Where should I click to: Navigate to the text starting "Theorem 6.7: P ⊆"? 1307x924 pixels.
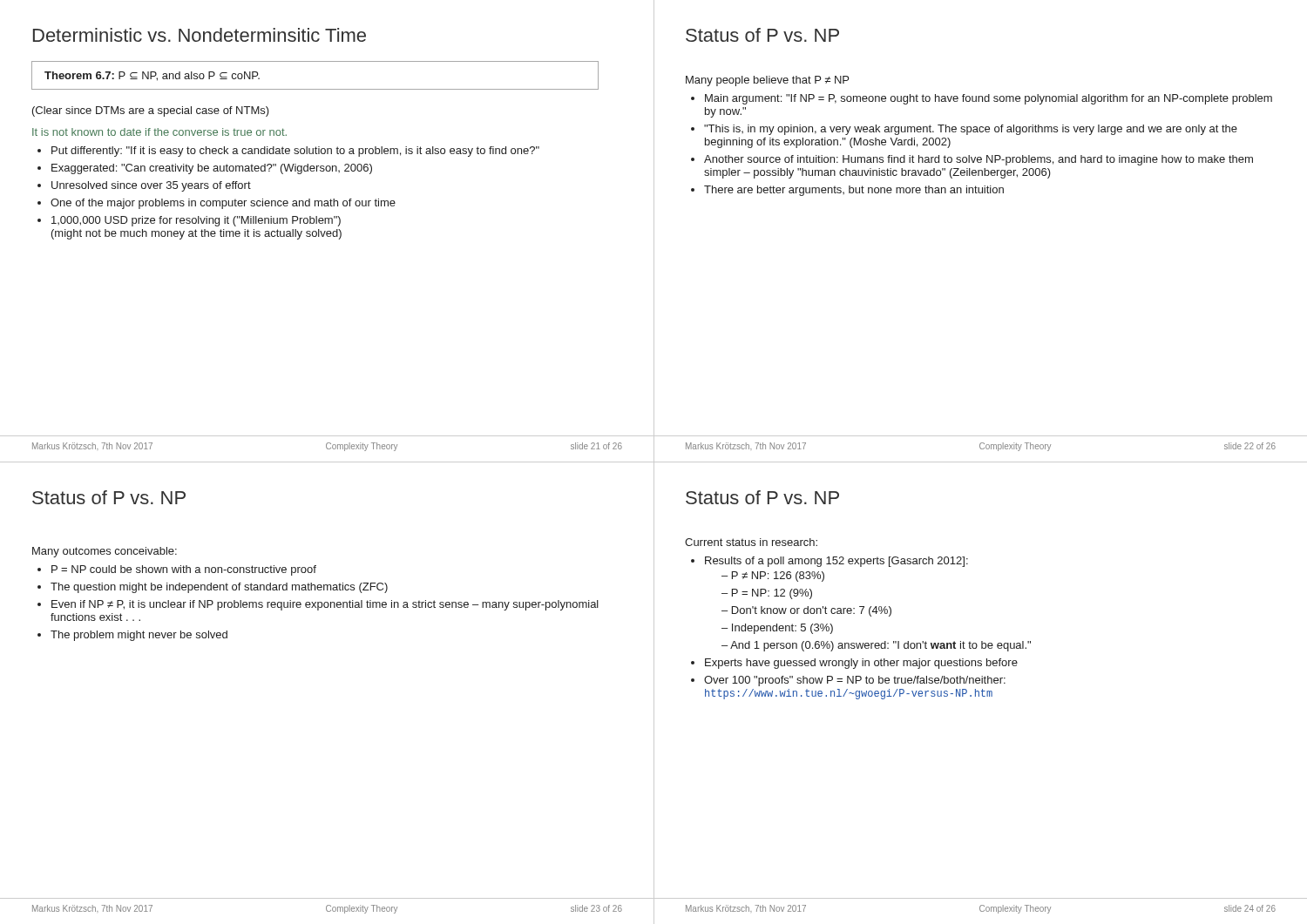(315, 75)
